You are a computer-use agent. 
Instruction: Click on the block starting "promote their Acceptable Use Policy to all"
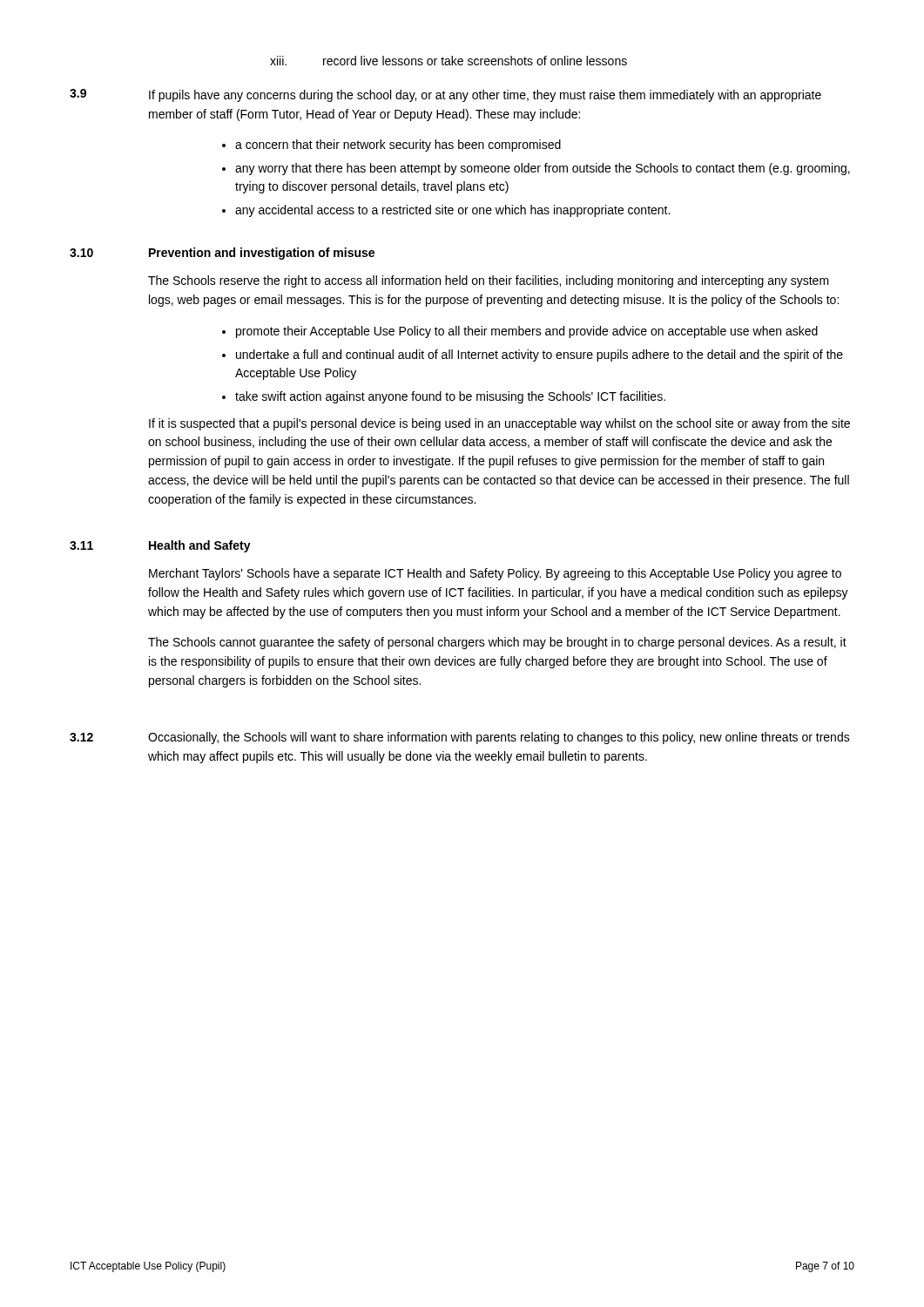point(527,331)
